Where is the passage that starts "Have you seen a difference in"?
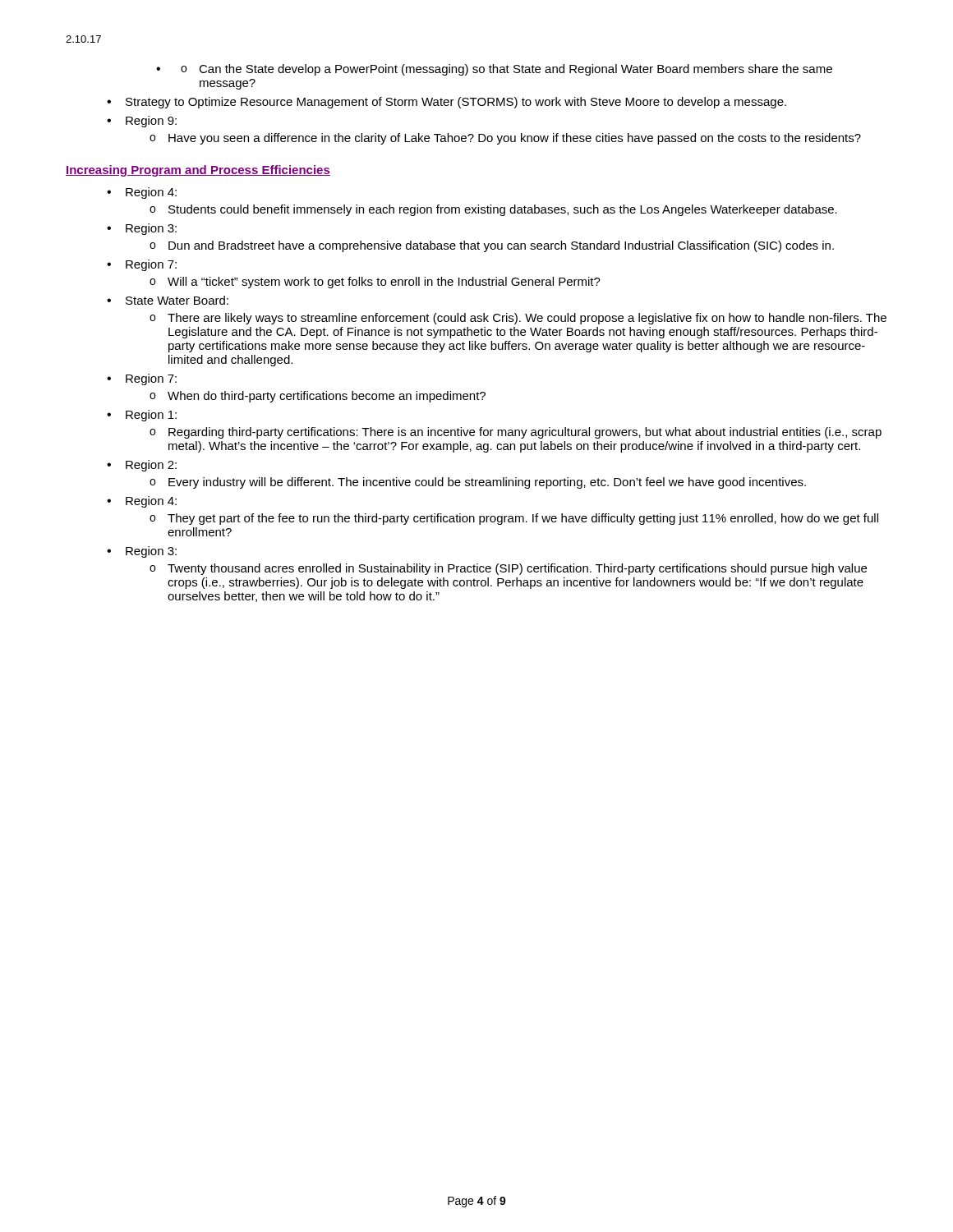 click(x=514, y=138)
